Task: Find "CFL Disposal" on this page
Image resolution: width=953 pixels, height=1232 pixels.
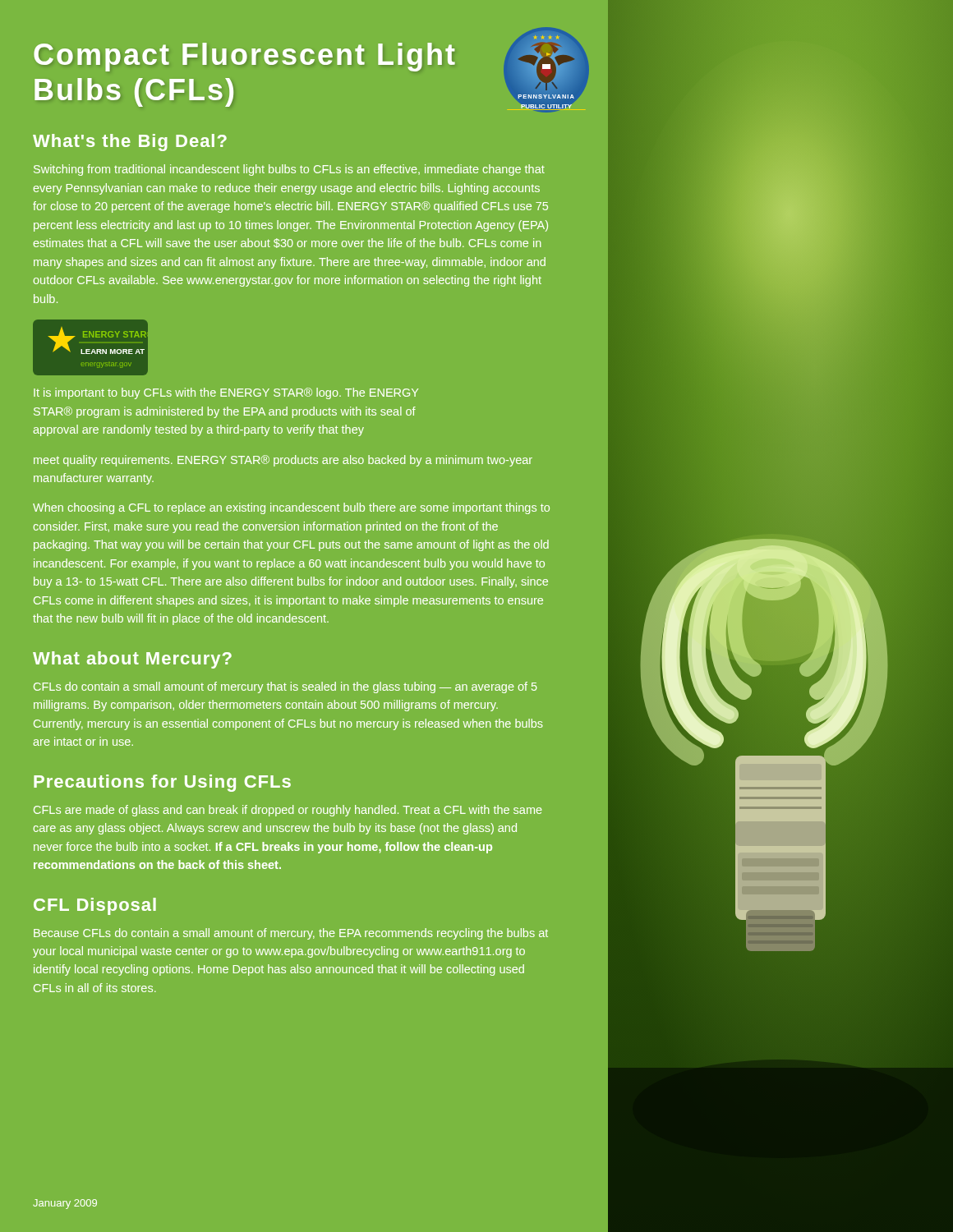Action: pyautogui.click(x=95, y=904)
